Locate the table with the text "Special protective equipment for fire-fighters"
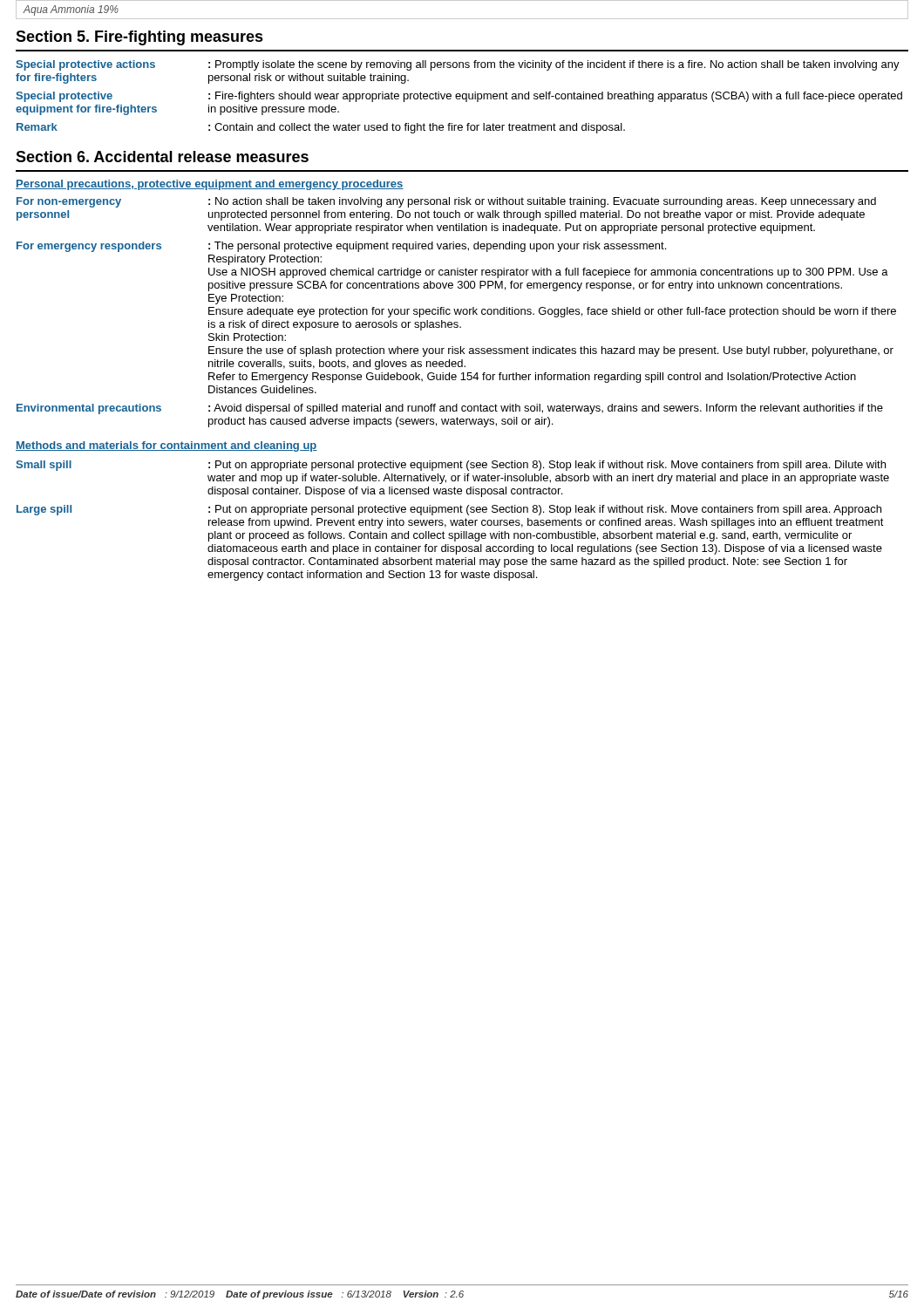This screenshot has width=924, height=1308. (462, 95)
